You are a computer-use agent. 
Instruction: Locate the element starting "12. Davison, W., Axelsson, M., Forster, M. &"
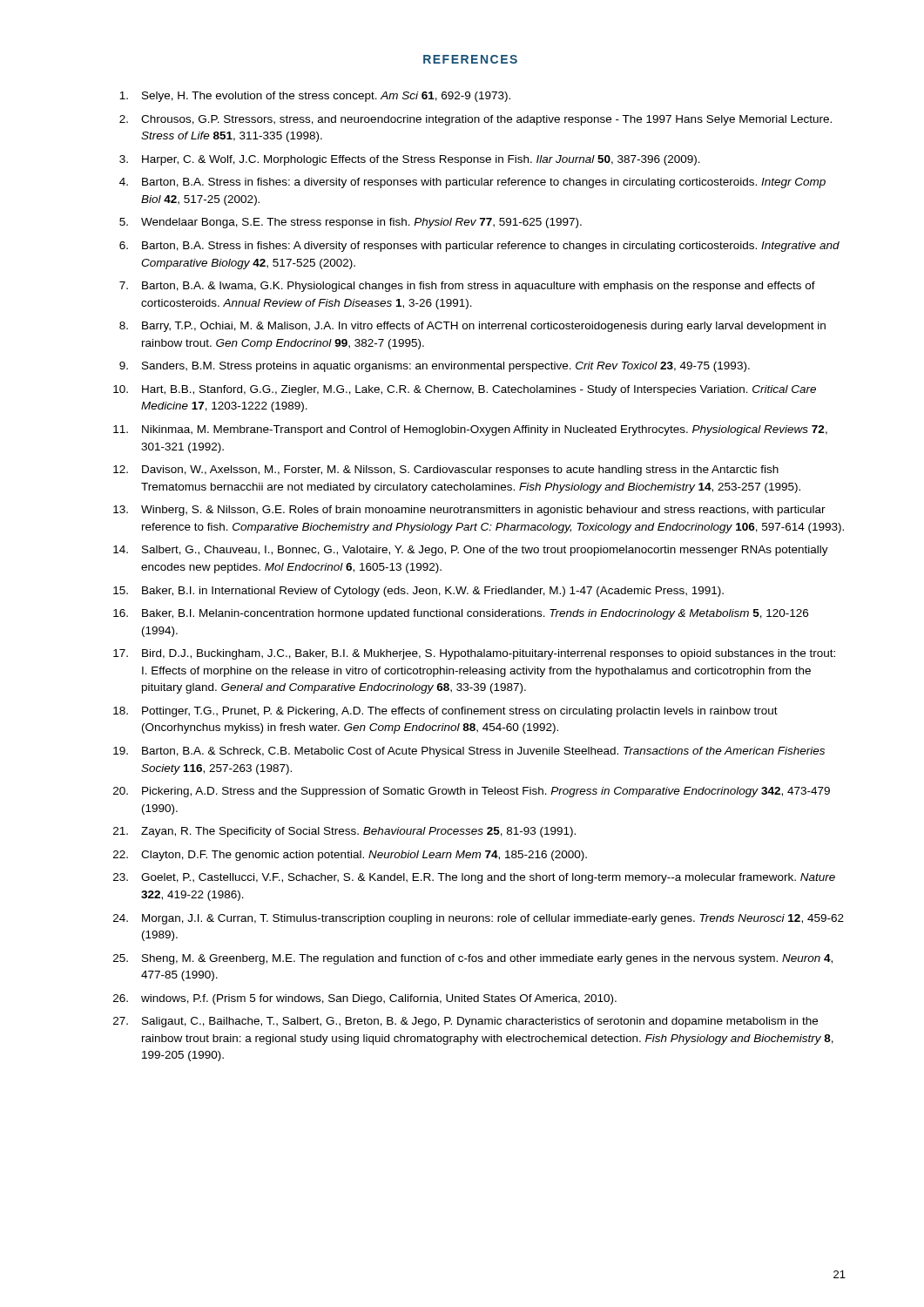click(471, 478)
